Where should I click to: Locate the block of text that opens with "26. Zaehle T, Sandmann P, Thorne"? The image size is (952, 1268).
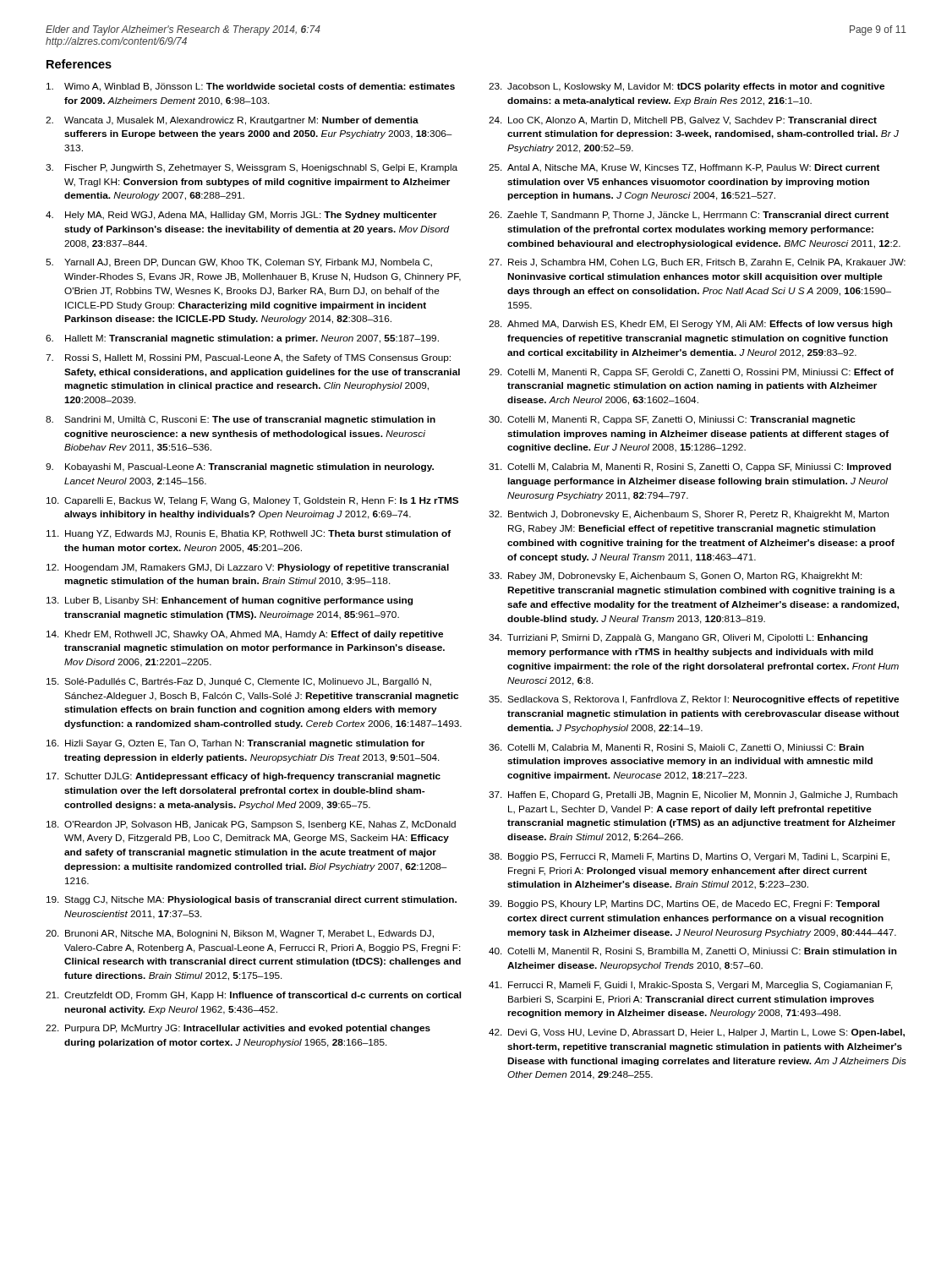[697, 229]
